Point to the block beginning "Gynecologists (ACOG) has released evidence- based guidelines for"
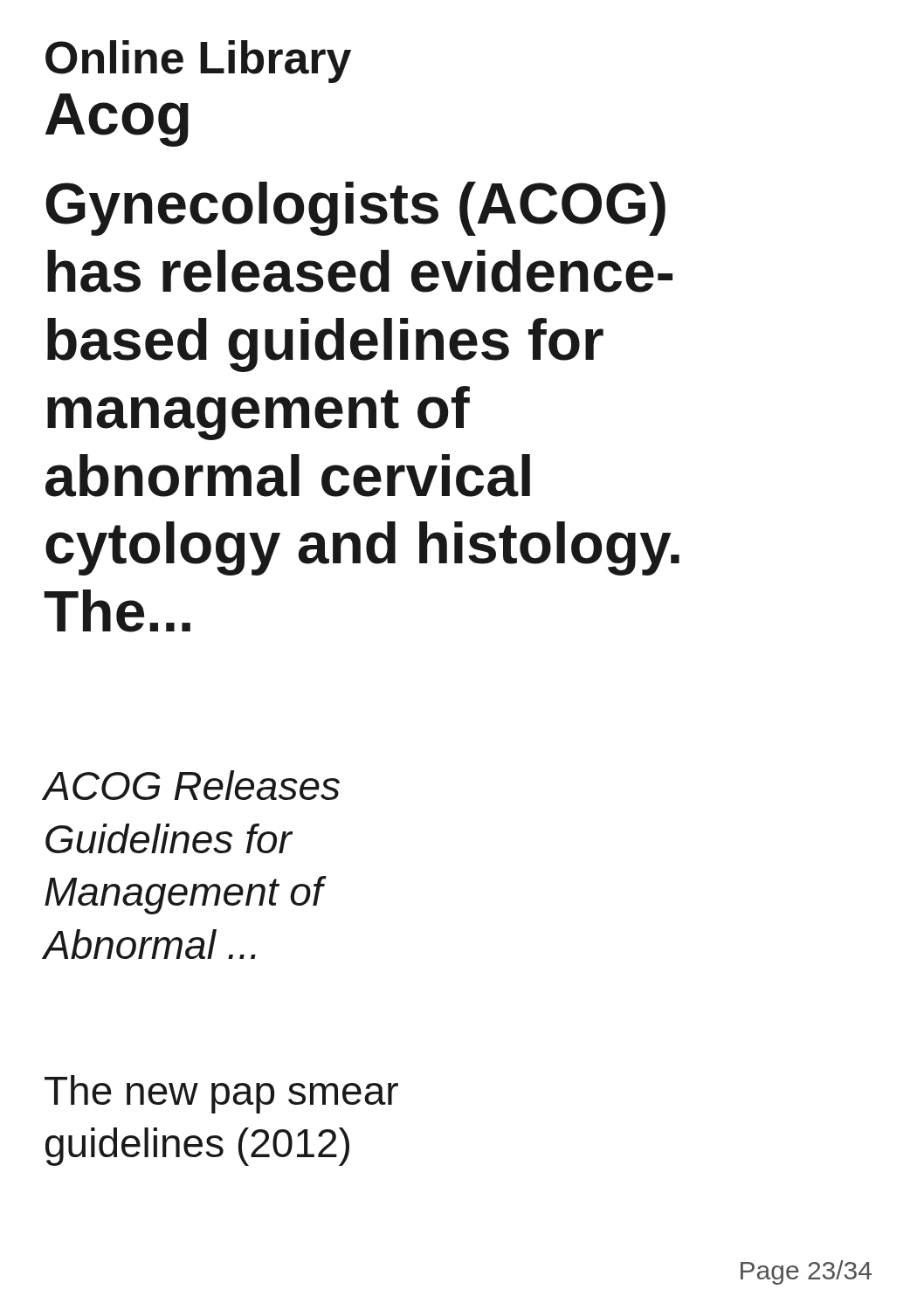924x1310 pixels. pyautogui.click(x=363, y=408)
